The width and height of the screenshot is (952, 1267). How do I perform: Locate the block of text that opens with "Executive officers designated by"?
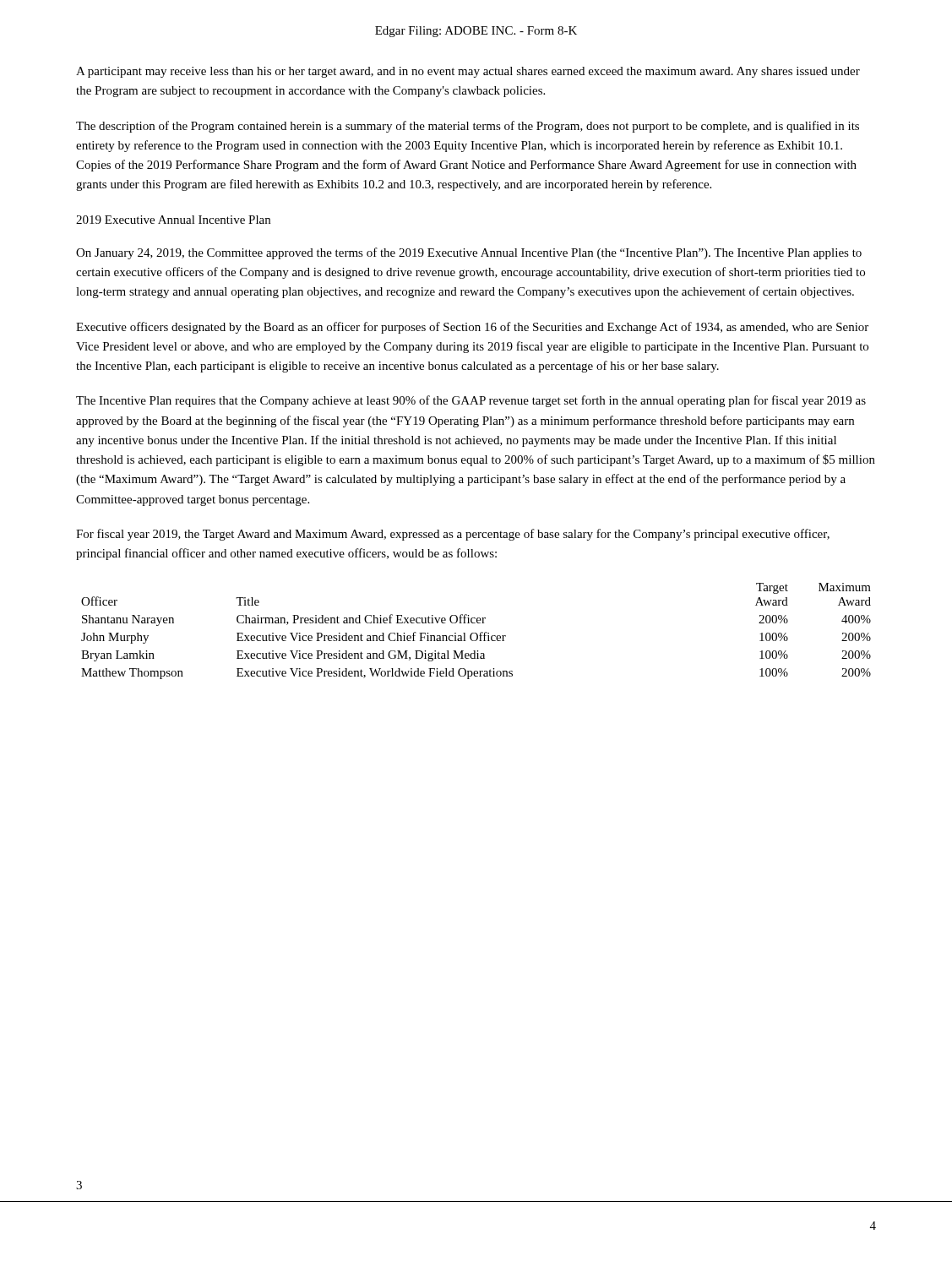point(473,346)
